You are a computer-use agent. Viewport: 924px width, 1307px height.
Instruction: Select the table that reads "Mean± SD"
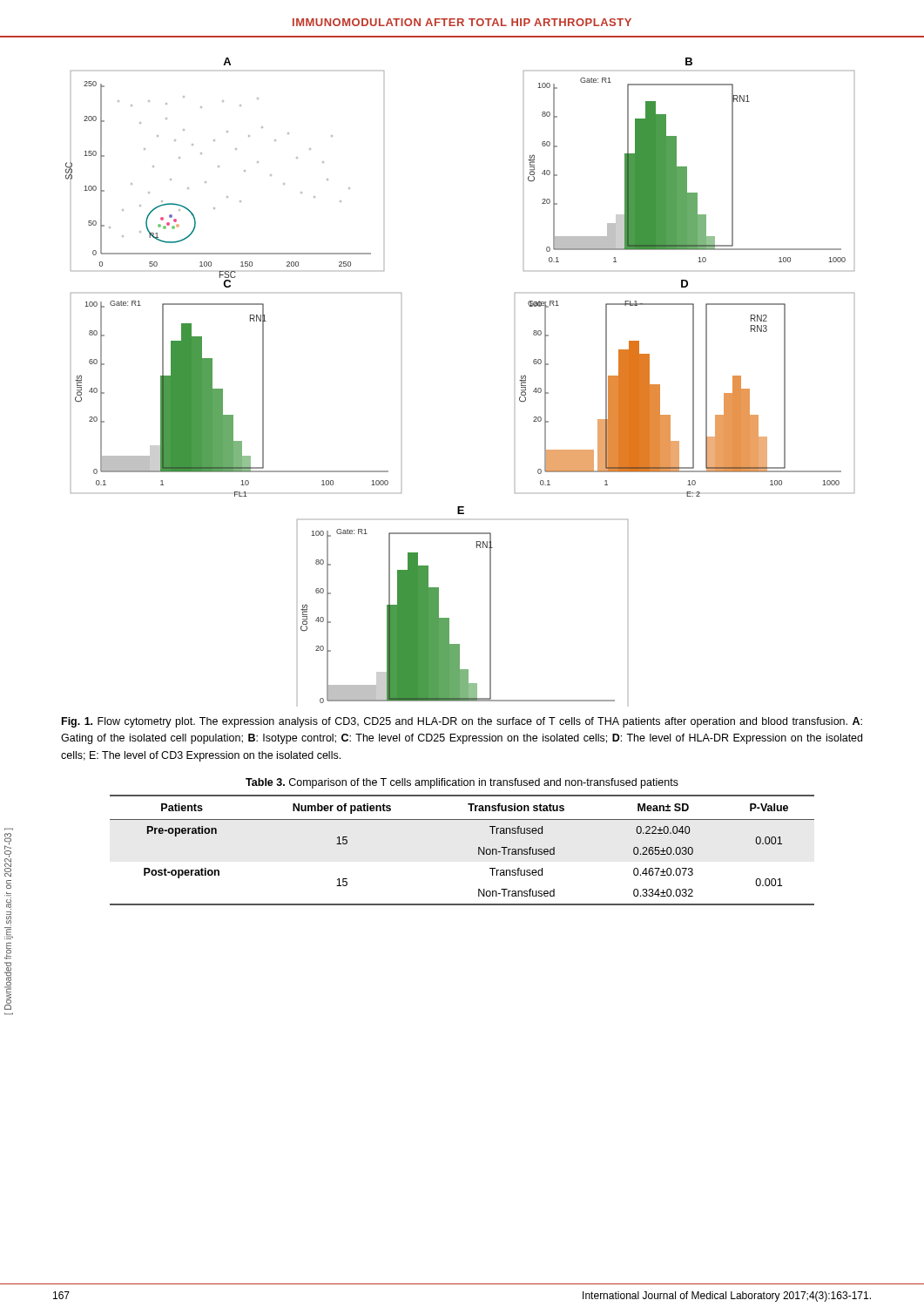(462, 841)
